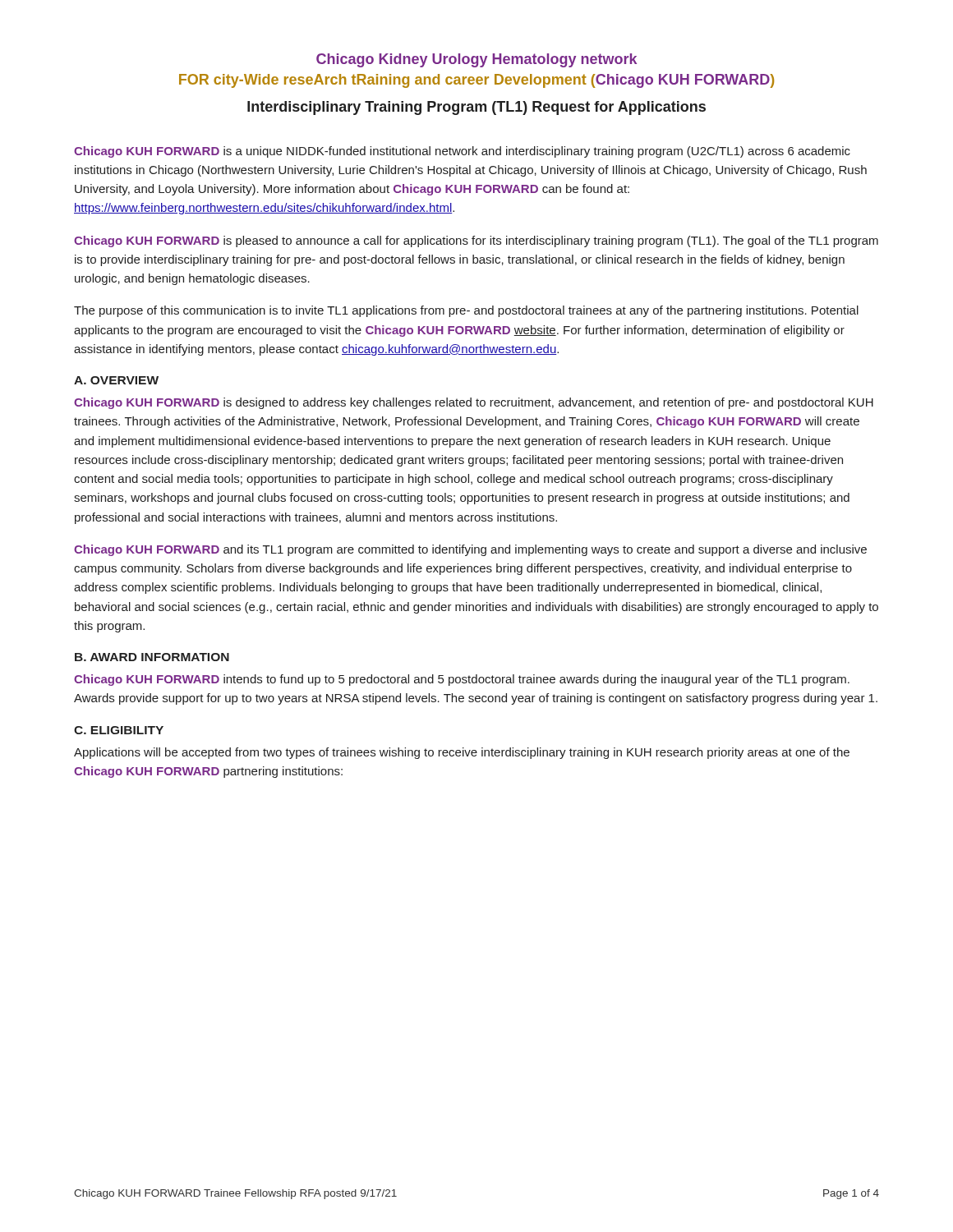Find the text block with the text "The purpose of"
The image size is (953, 1232).
466,329
